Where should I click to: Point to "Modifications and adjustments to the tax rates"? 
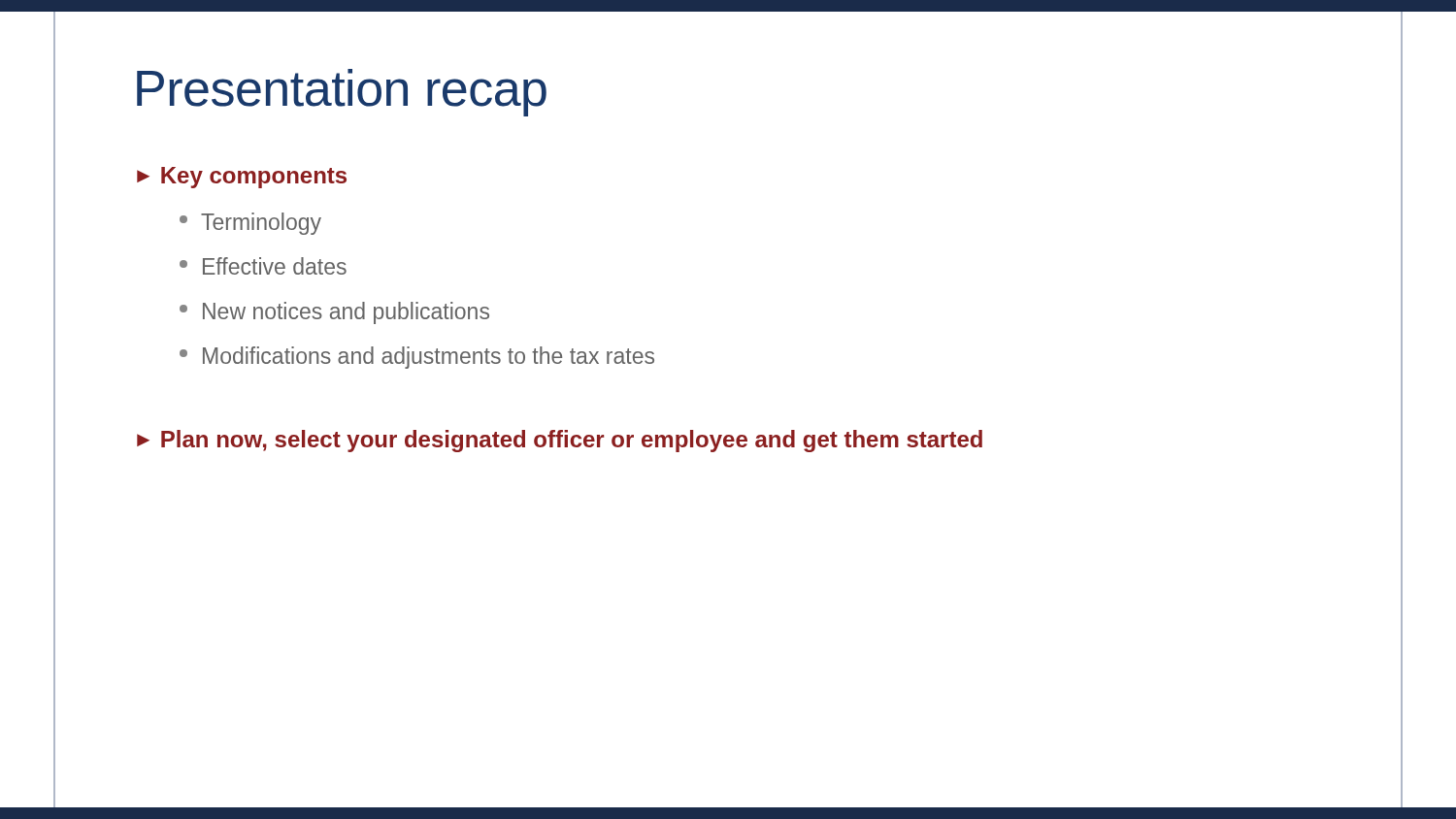point(417,357)
